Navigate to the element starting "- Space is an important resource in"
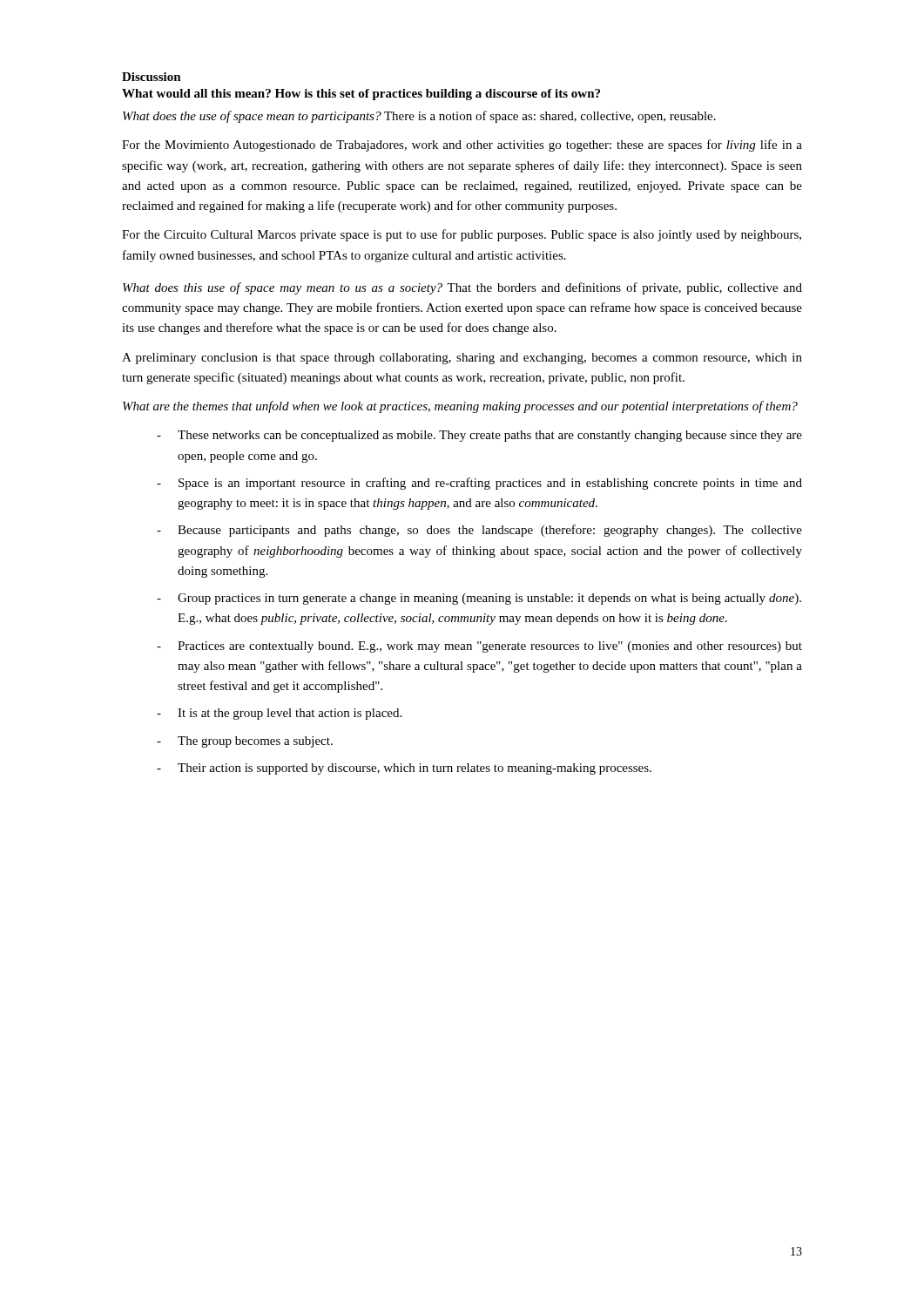The height and width of the screenshot is (1307, 924). (479, 493)
